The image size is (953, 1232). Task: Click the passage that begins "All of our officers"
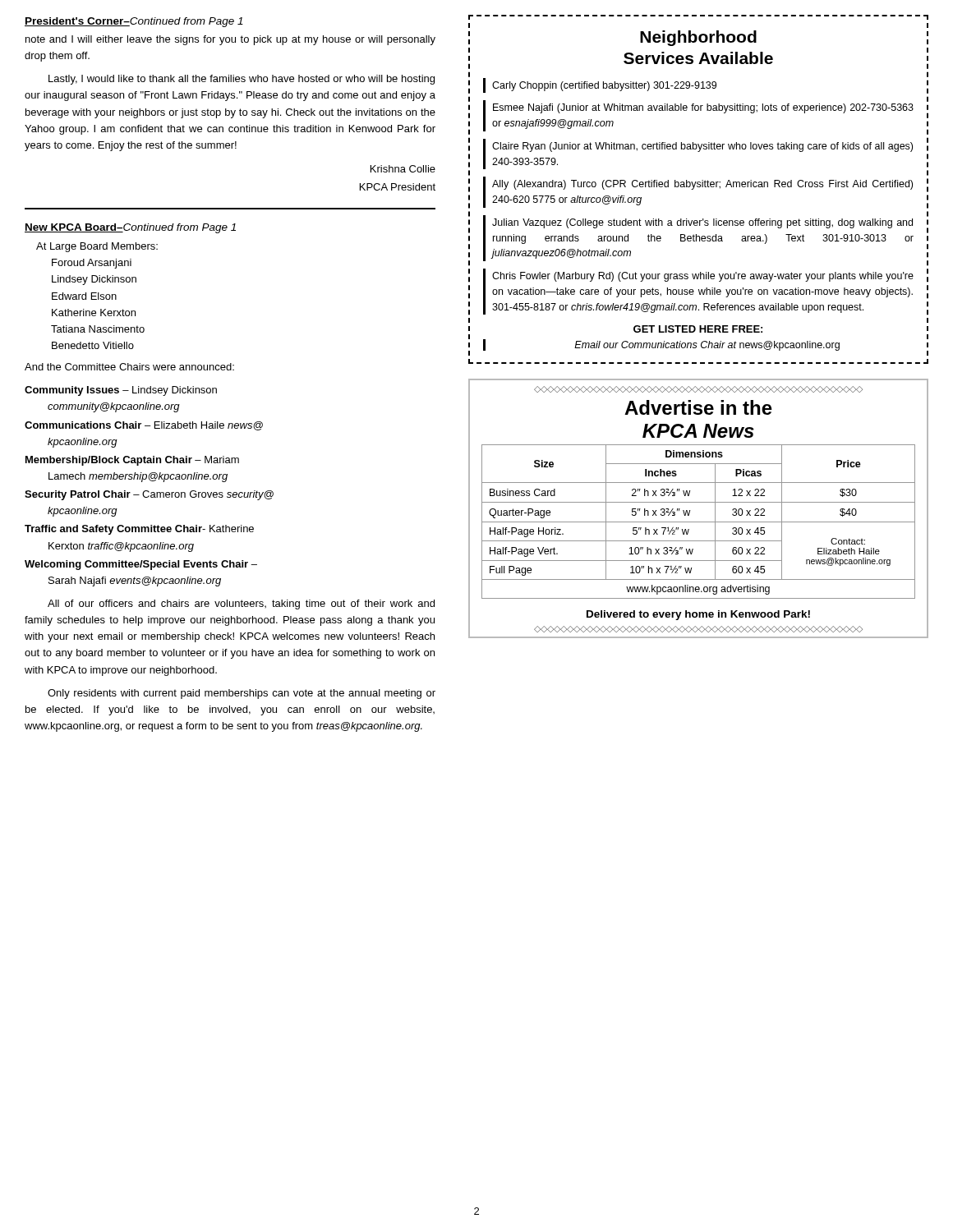pos(230,665)
